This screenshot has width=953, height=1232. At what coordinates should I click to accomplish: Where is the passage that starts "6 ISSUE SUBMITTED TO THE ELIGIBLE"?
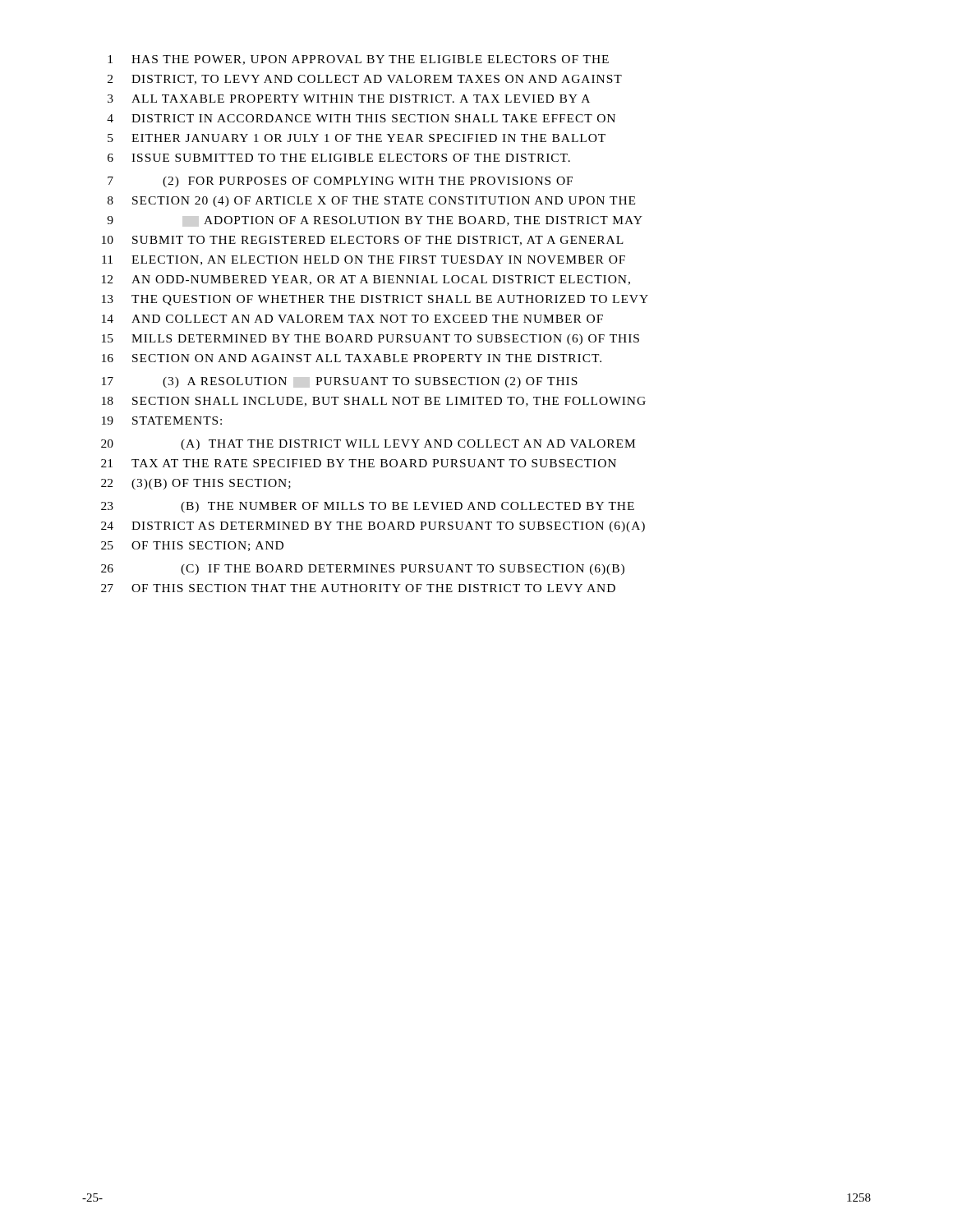click(x=476, y=158)
